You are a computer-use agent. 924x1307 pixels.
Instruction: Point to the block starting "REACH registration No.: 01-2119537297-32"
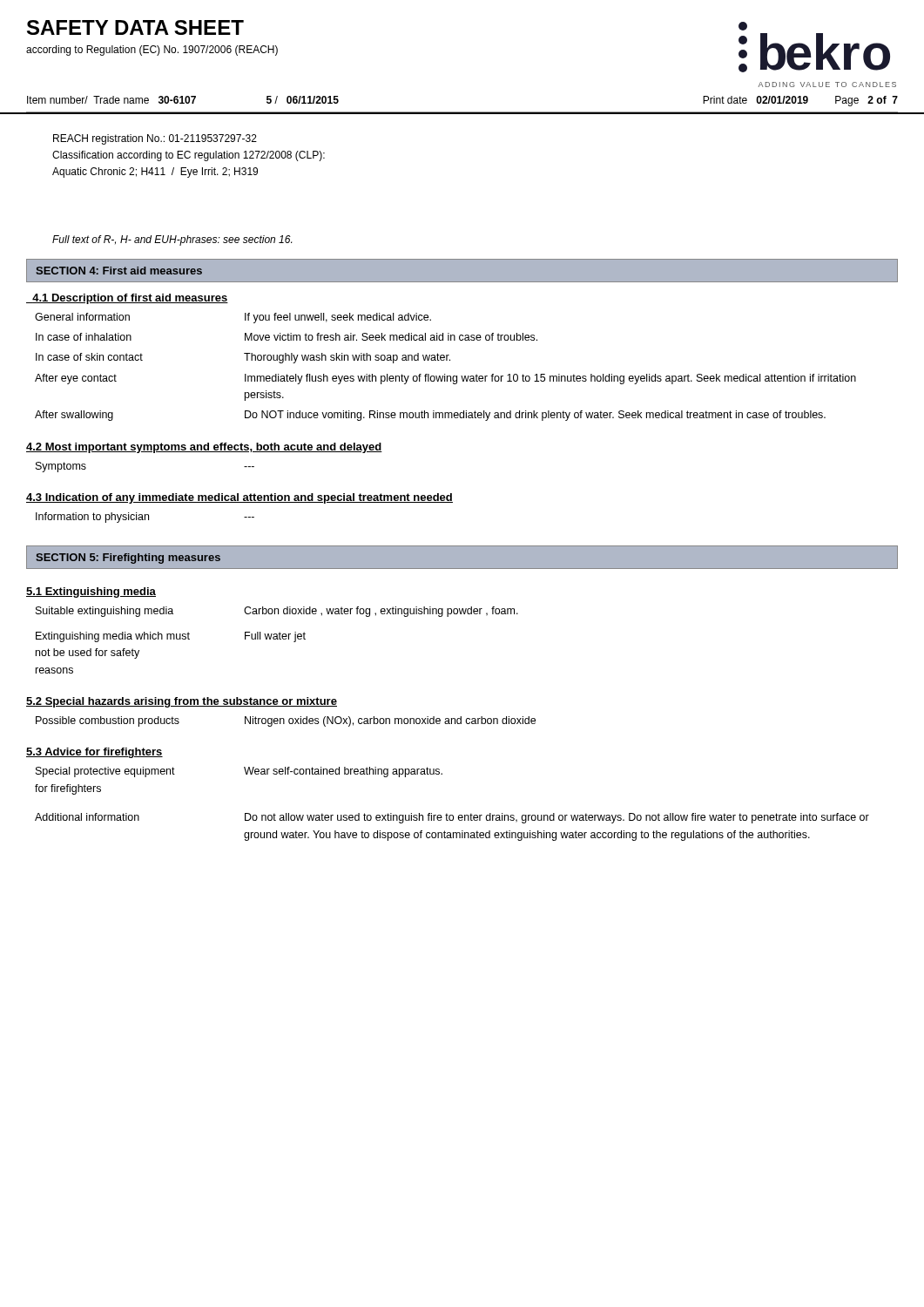tap(189, 155)
